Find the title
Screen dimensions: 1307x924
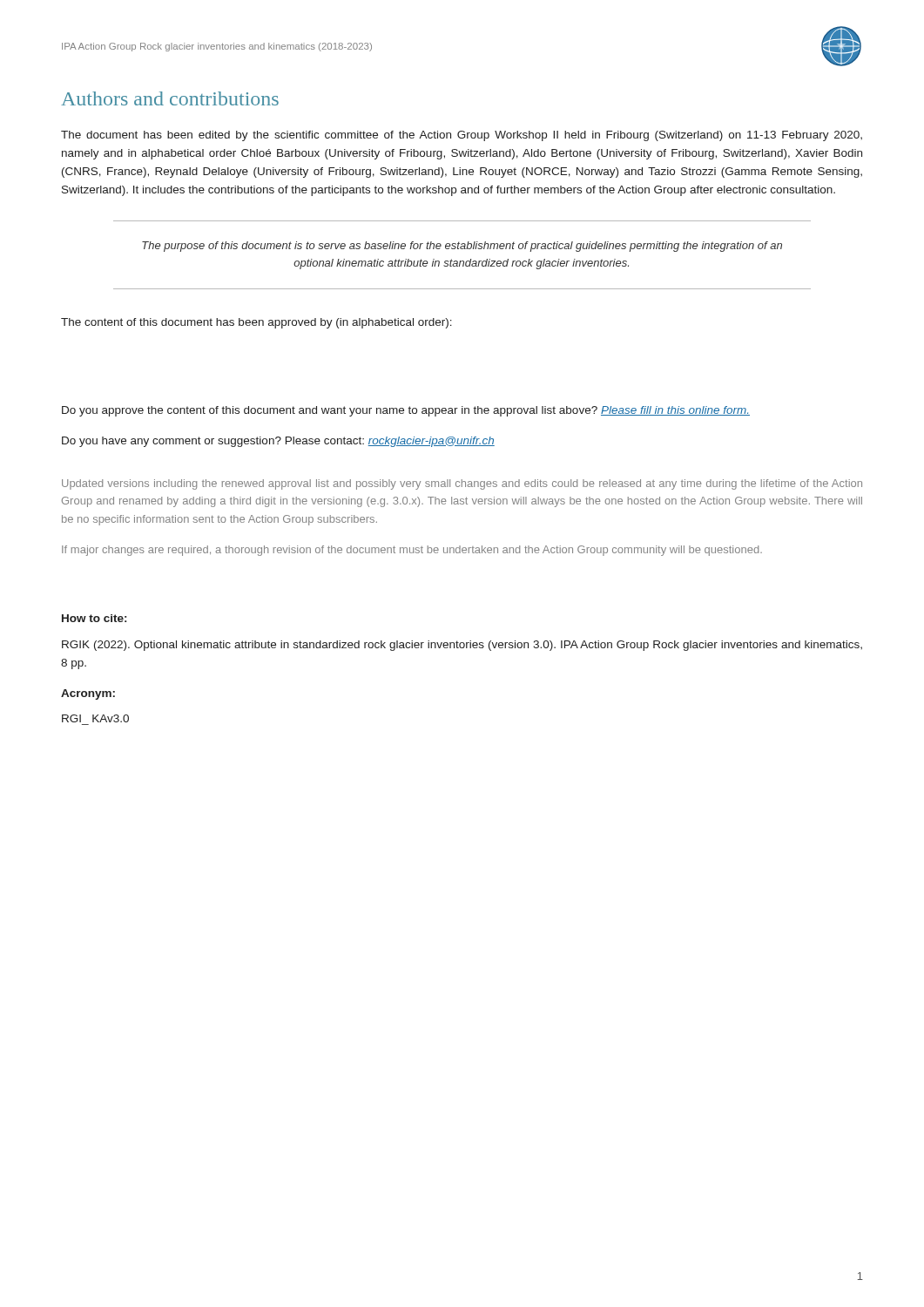[462, 99]
